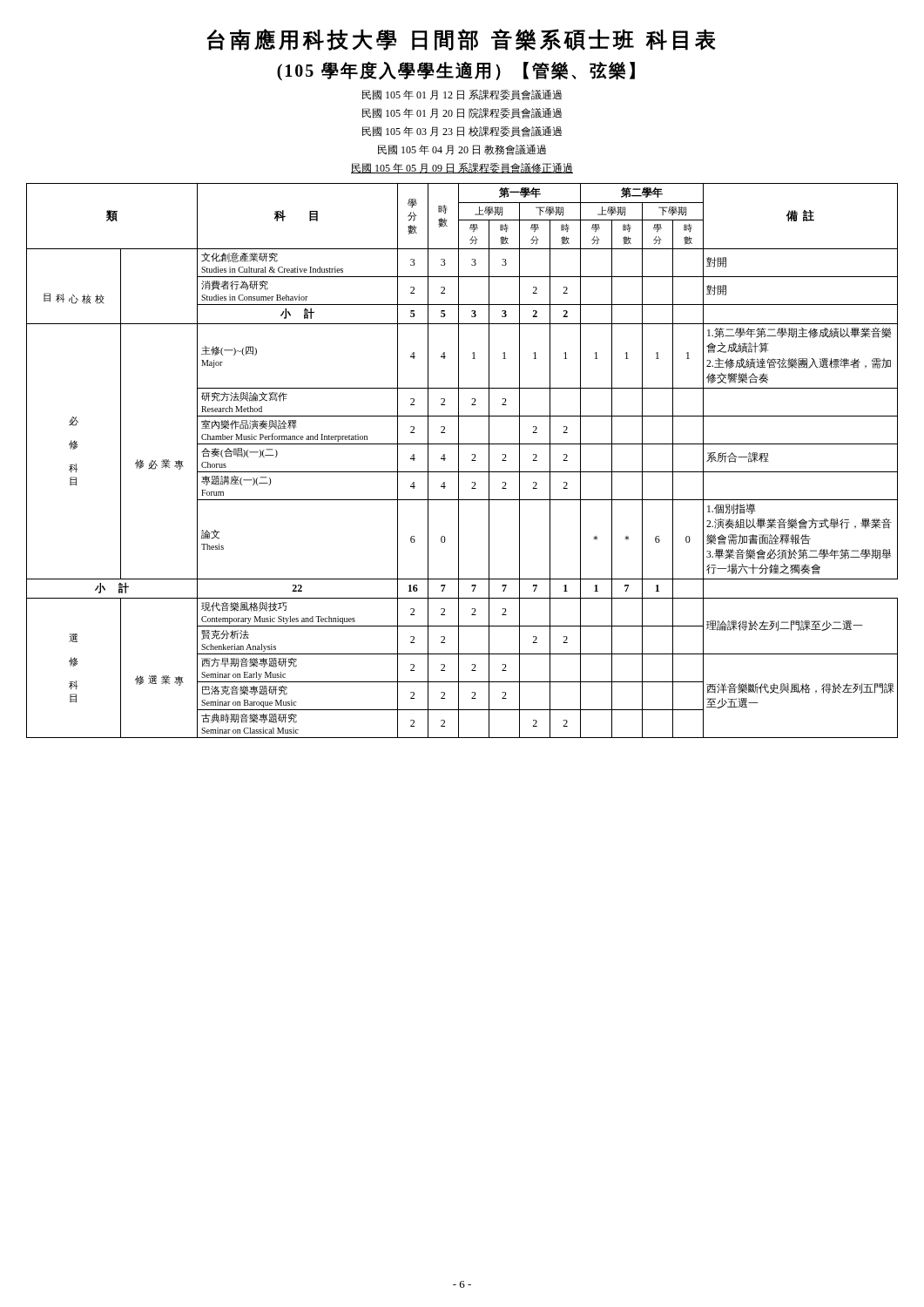This screenshot has height=1307, width=924.
Task: Select the title that says "台南應用科技大學 日間部 音樂系碩士班 科目表"
Action: click(x=462, y=40)
